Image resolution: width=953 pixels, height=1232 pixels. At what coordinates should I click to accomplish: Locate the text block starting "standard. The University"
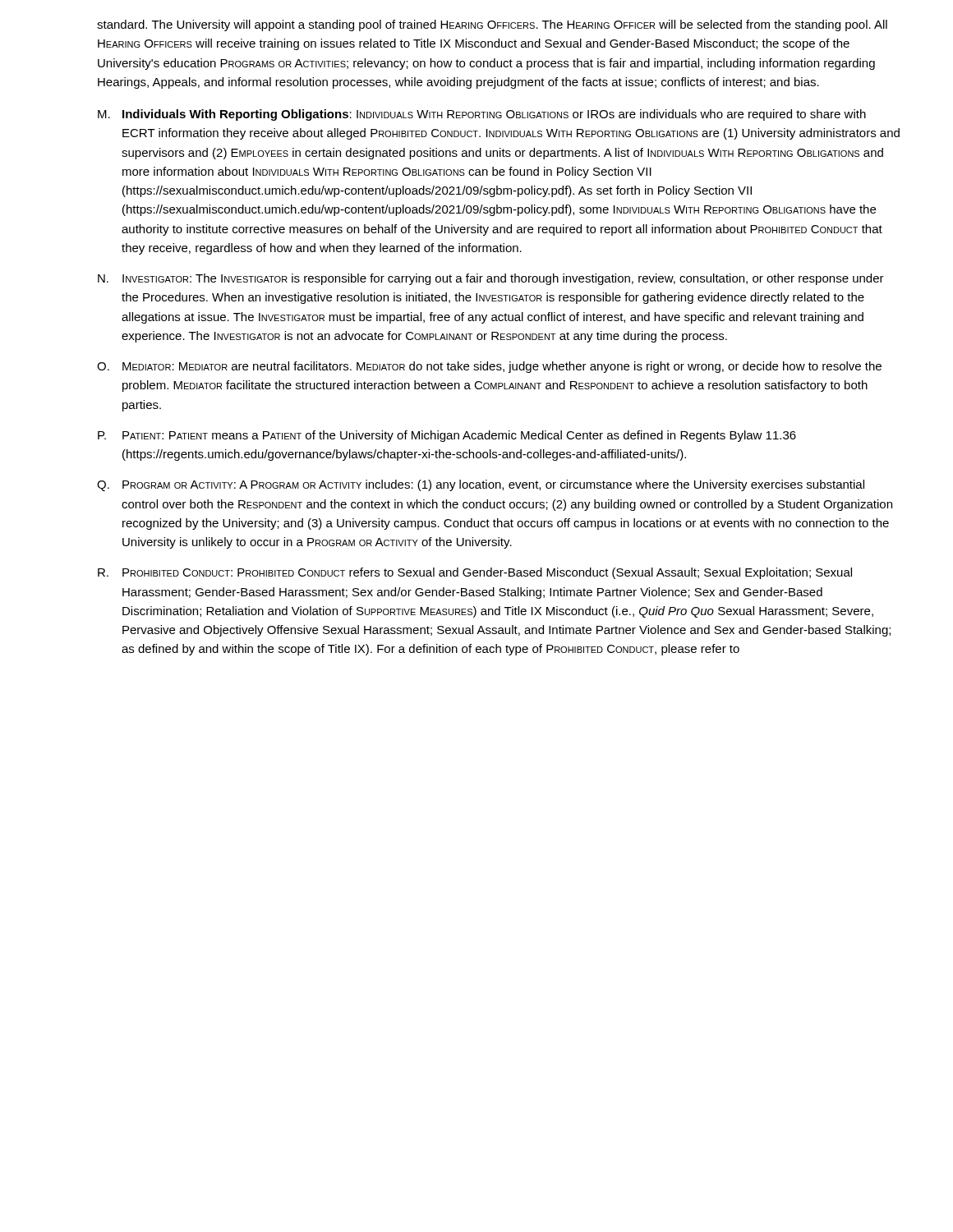click(x=492, y=53)
